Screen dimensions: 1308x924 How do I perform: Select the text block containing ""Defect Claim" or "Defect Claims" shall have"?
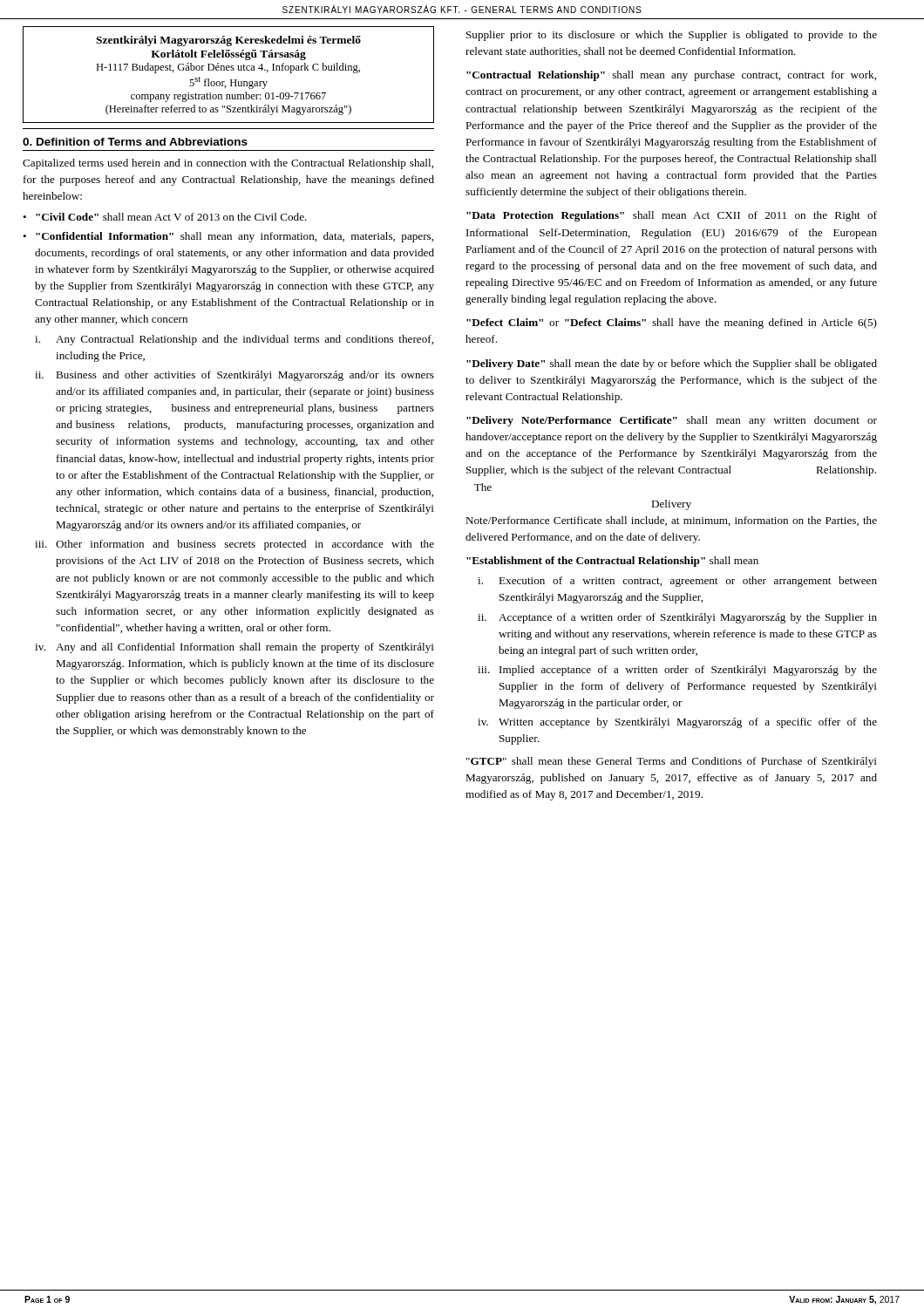671,331
